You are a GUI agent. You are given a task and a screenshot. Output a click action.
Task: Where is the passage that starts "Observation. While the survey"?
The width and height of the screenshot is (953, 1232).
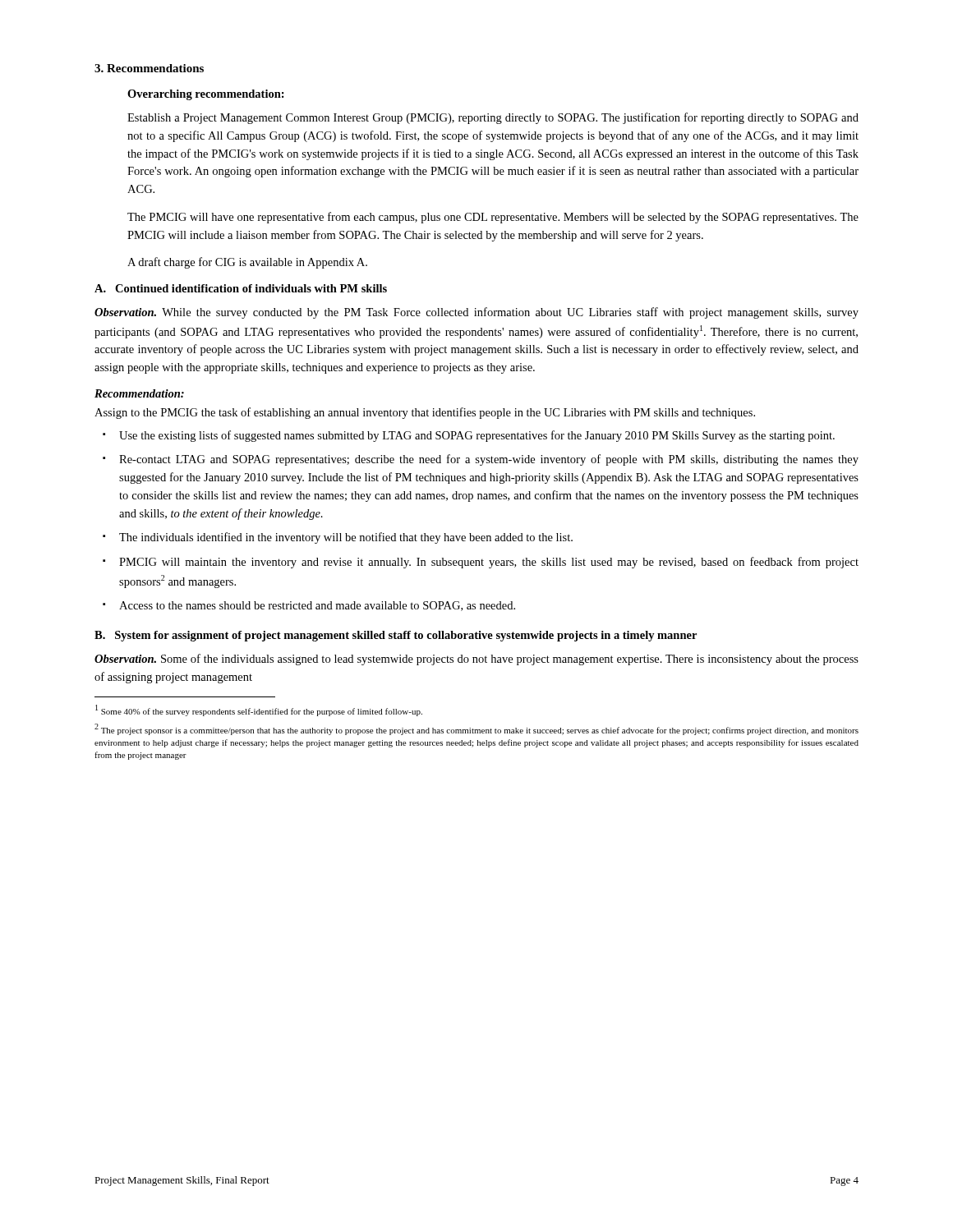point(476,340)
